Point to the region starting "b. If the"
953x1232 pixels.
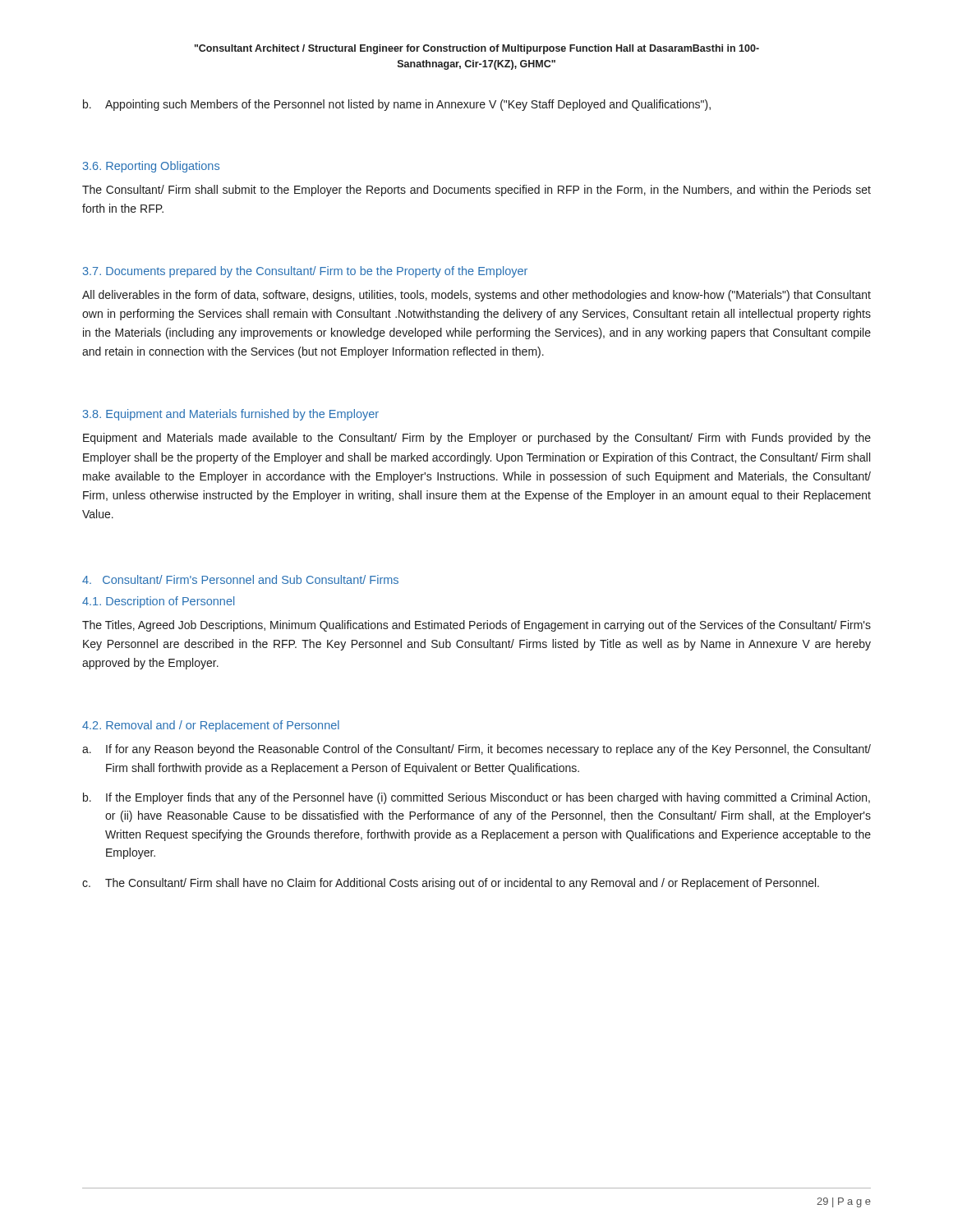pyautogui.click(x=476, y=825)
